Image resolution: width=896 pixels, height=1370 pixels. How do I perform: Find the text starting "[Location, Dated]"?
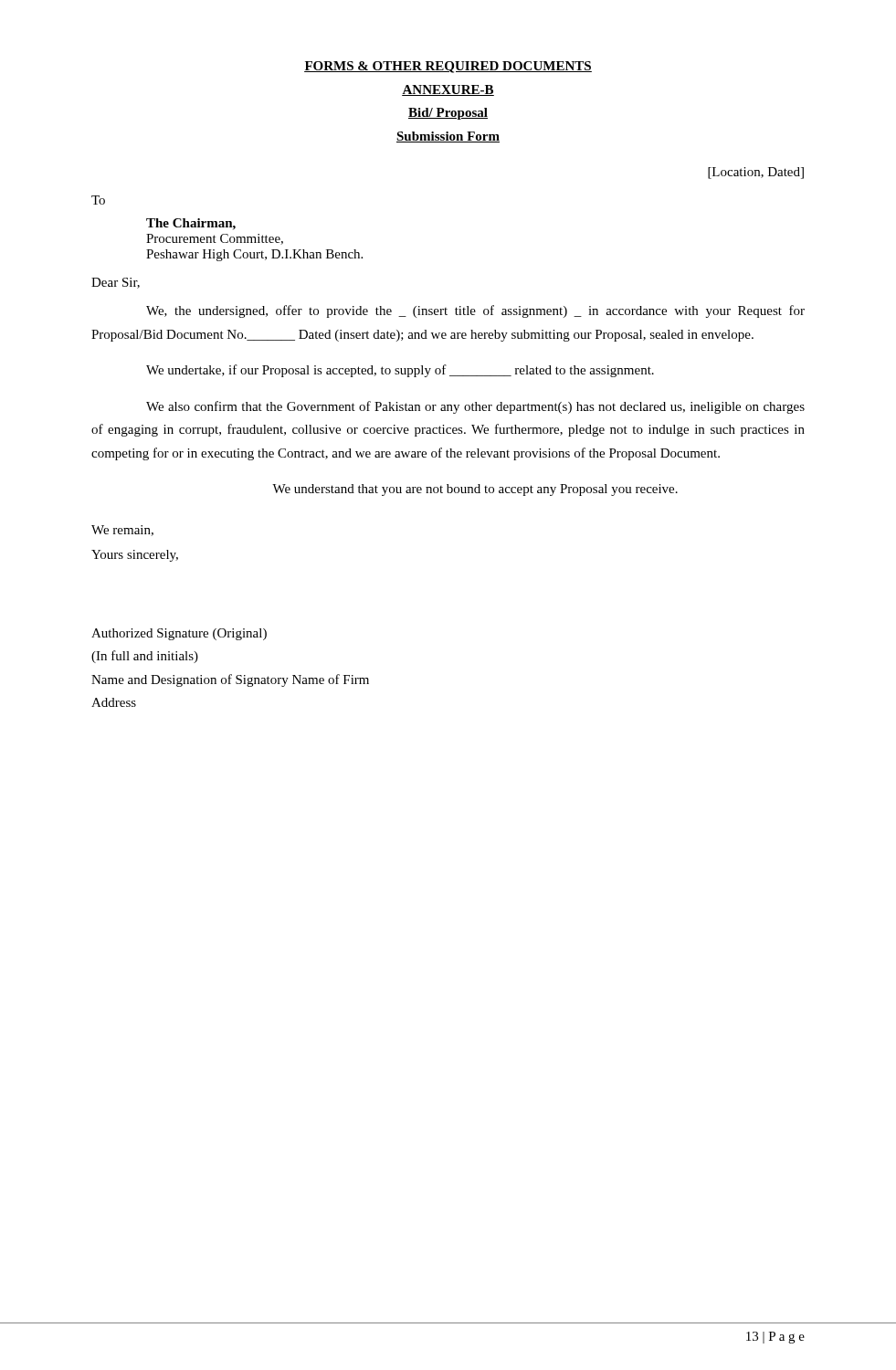(756, 172)
